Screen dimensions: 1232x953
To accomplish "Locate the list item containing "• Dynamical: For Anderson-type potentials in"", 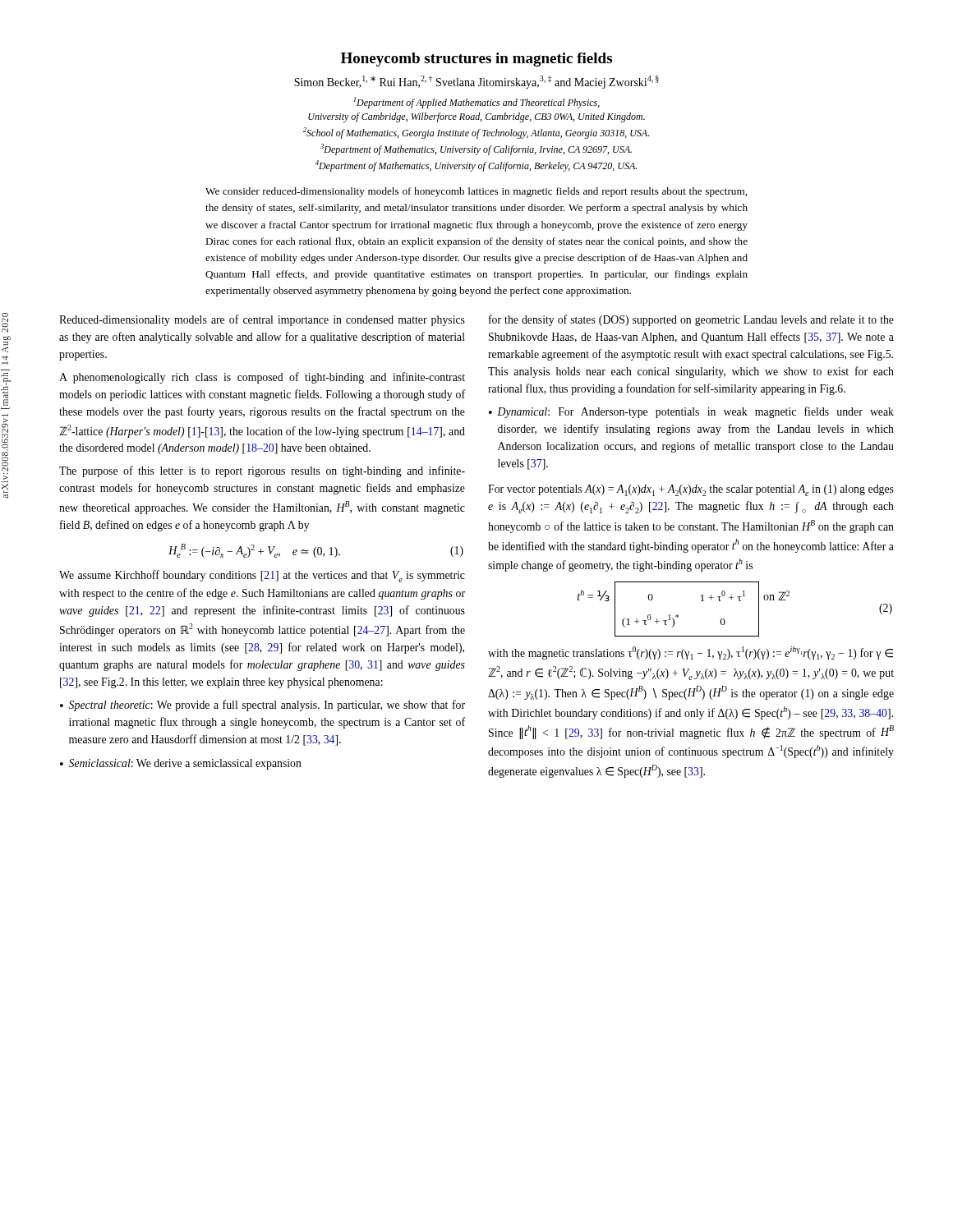I will (x=691, y=438).
